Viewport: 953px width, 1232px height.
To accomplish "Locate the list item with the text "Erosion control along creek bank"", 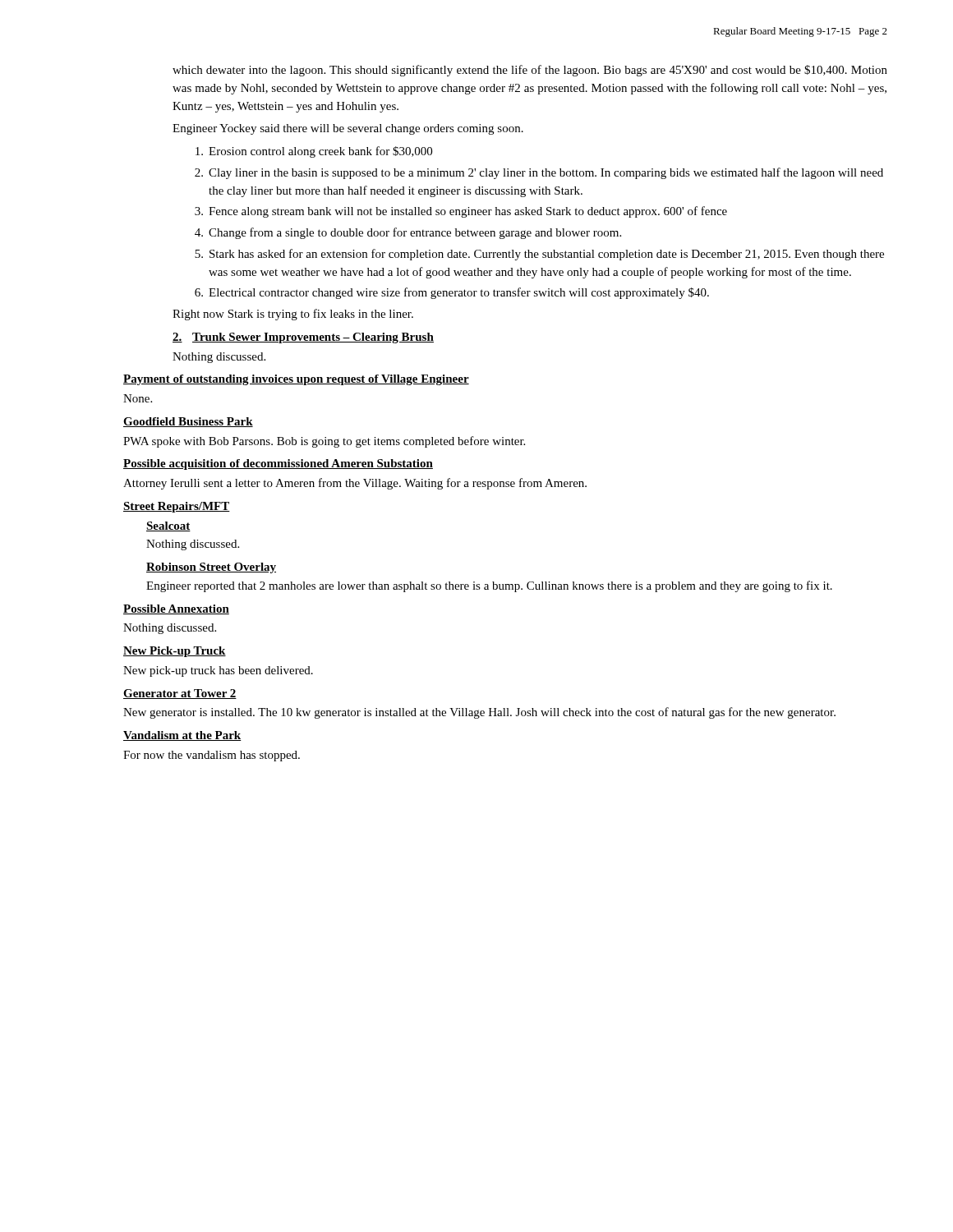I will point(314,152).
